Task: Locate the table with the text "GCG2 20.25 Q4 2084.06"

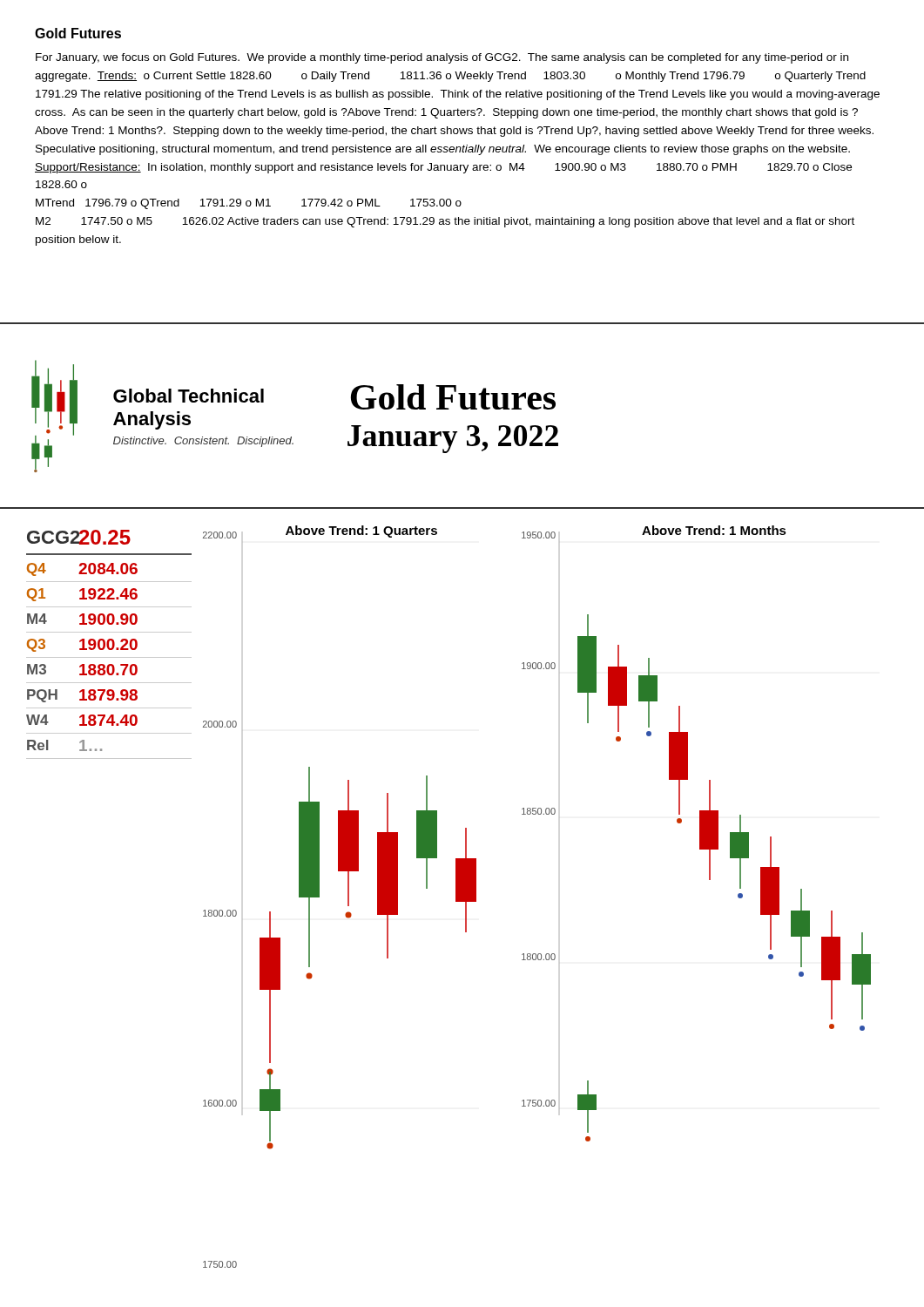Action: [109, 641]
